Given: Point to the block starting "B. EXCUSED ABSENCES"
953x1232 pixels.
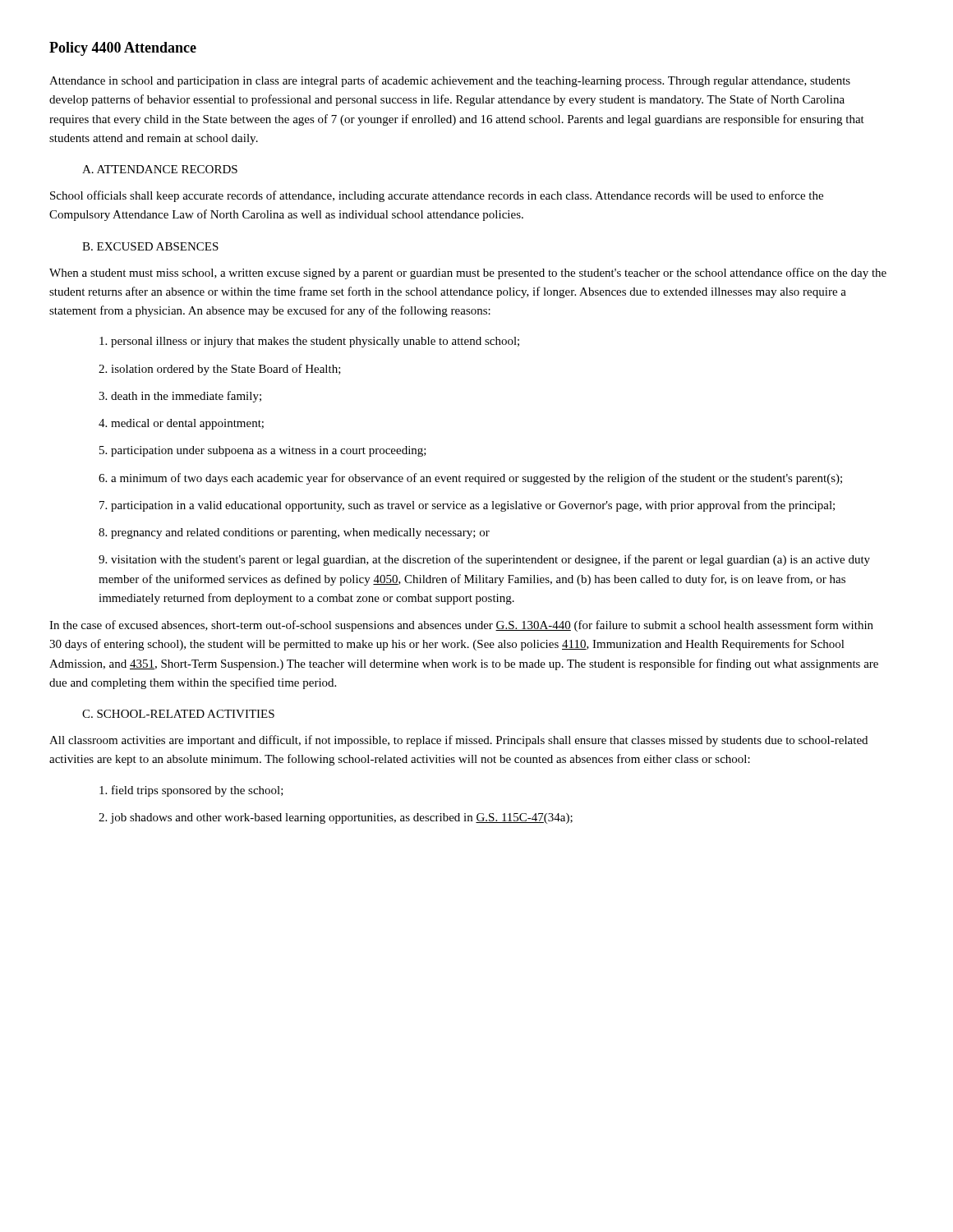Looking at the screenshot, I should pos(150,246).
